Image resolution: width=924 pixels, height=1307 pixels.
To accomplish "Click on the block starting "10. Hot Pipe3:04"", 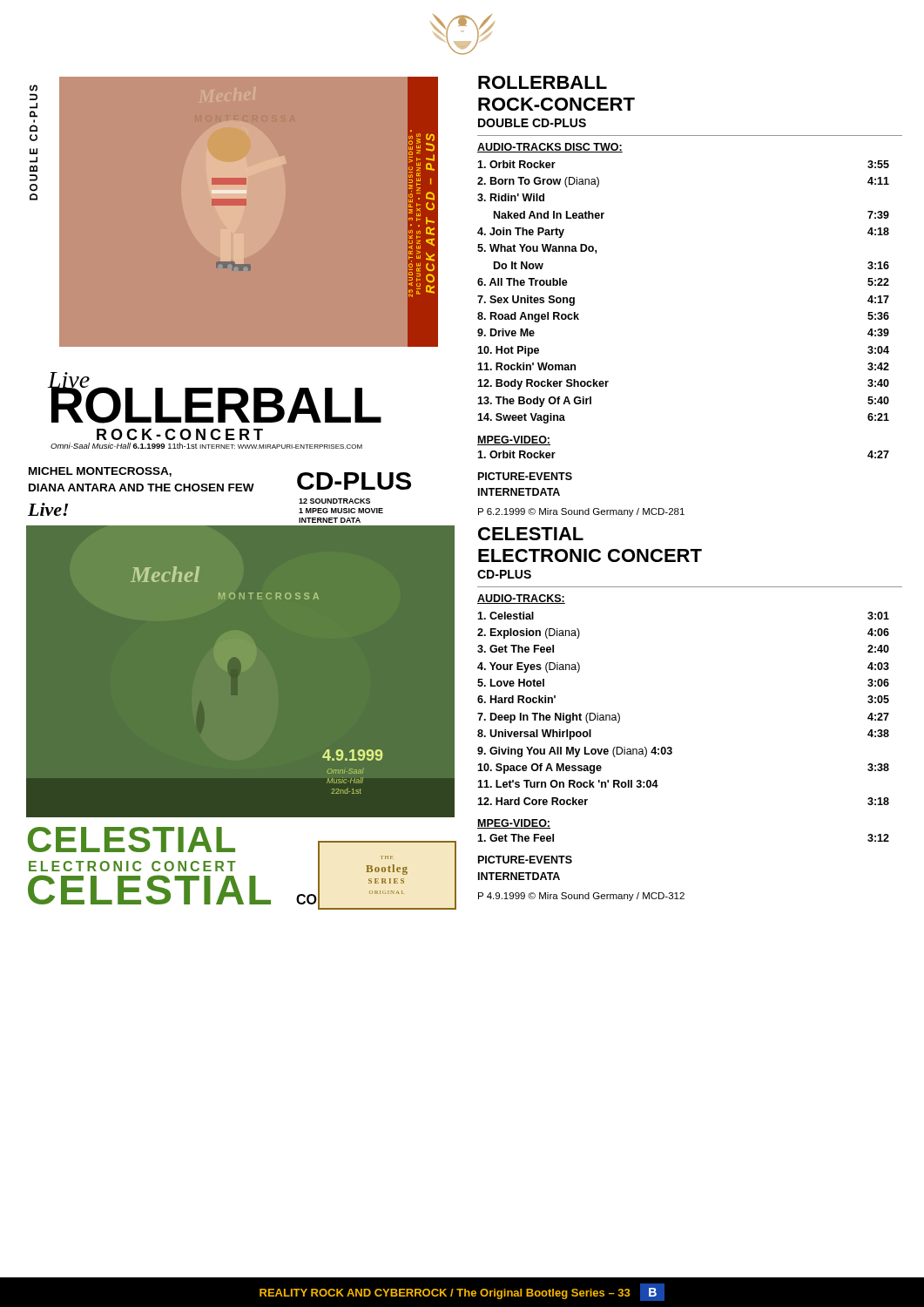I will point(508,351).
